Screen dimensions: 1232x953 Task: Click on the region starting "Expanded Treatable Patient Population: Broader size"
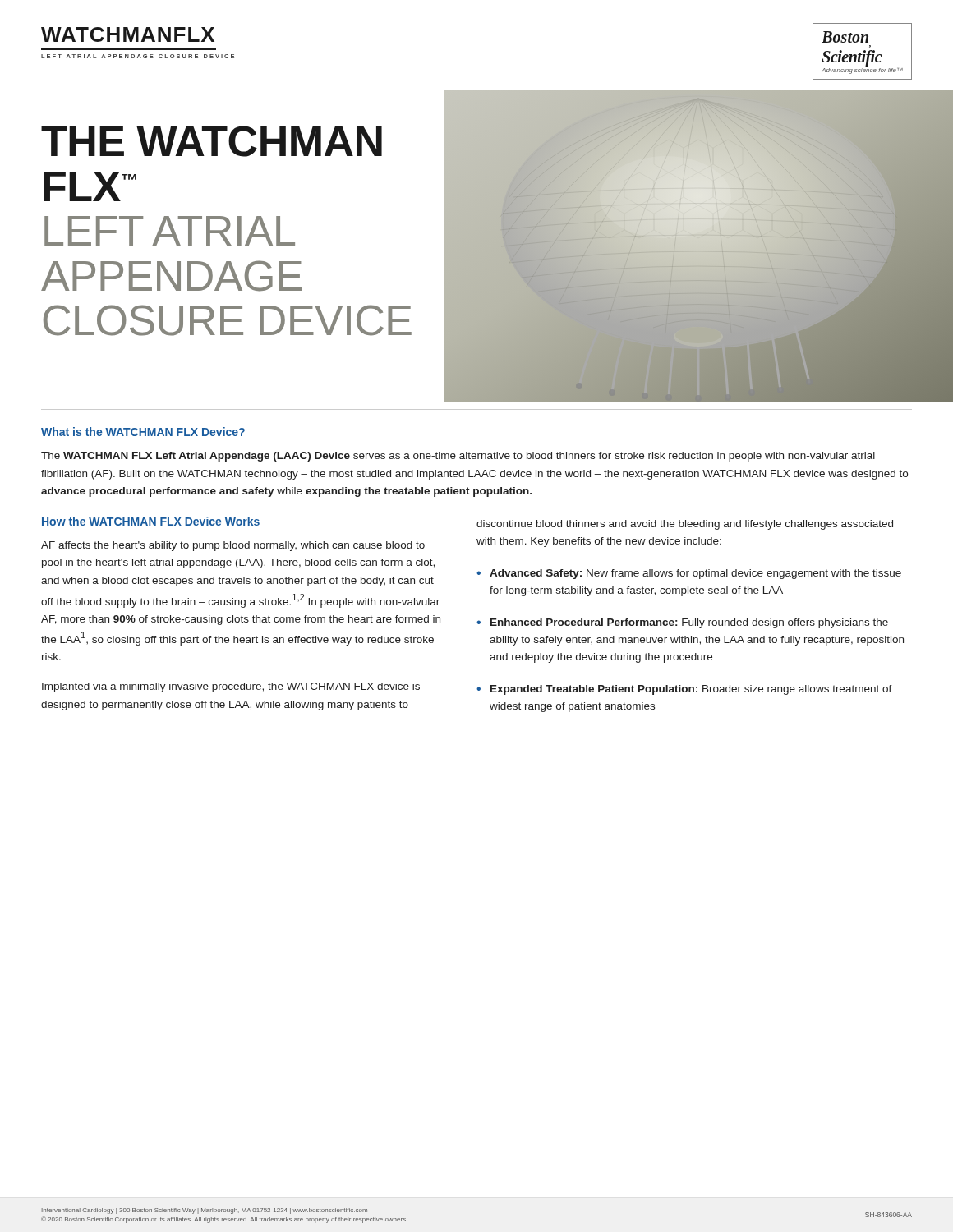(691, 697)
